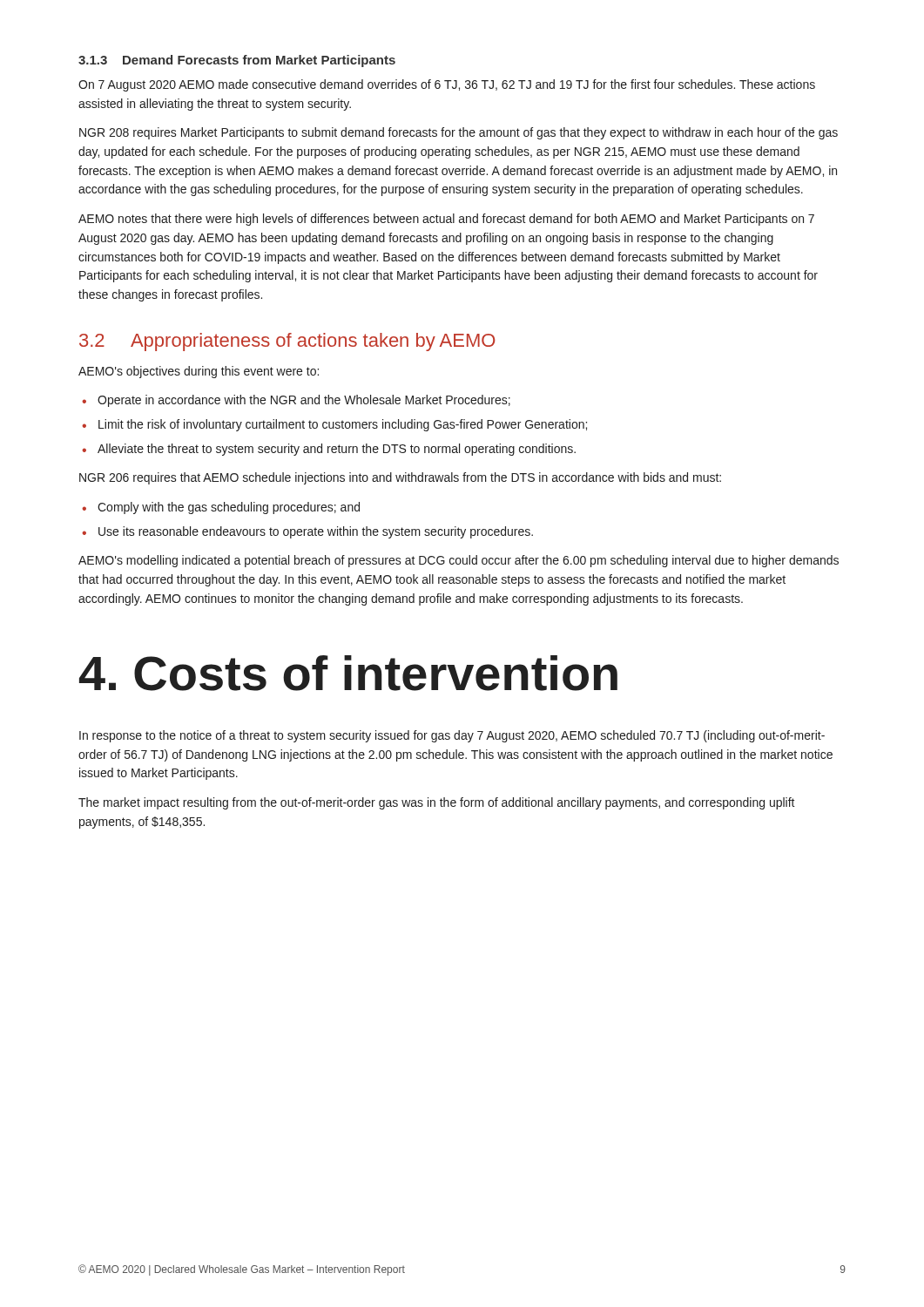The width and height of the screenshot is (924, 1307).
Task: Select the passage starting "AEMO's modelling indicated a"
Action: [x=459, y=580]
